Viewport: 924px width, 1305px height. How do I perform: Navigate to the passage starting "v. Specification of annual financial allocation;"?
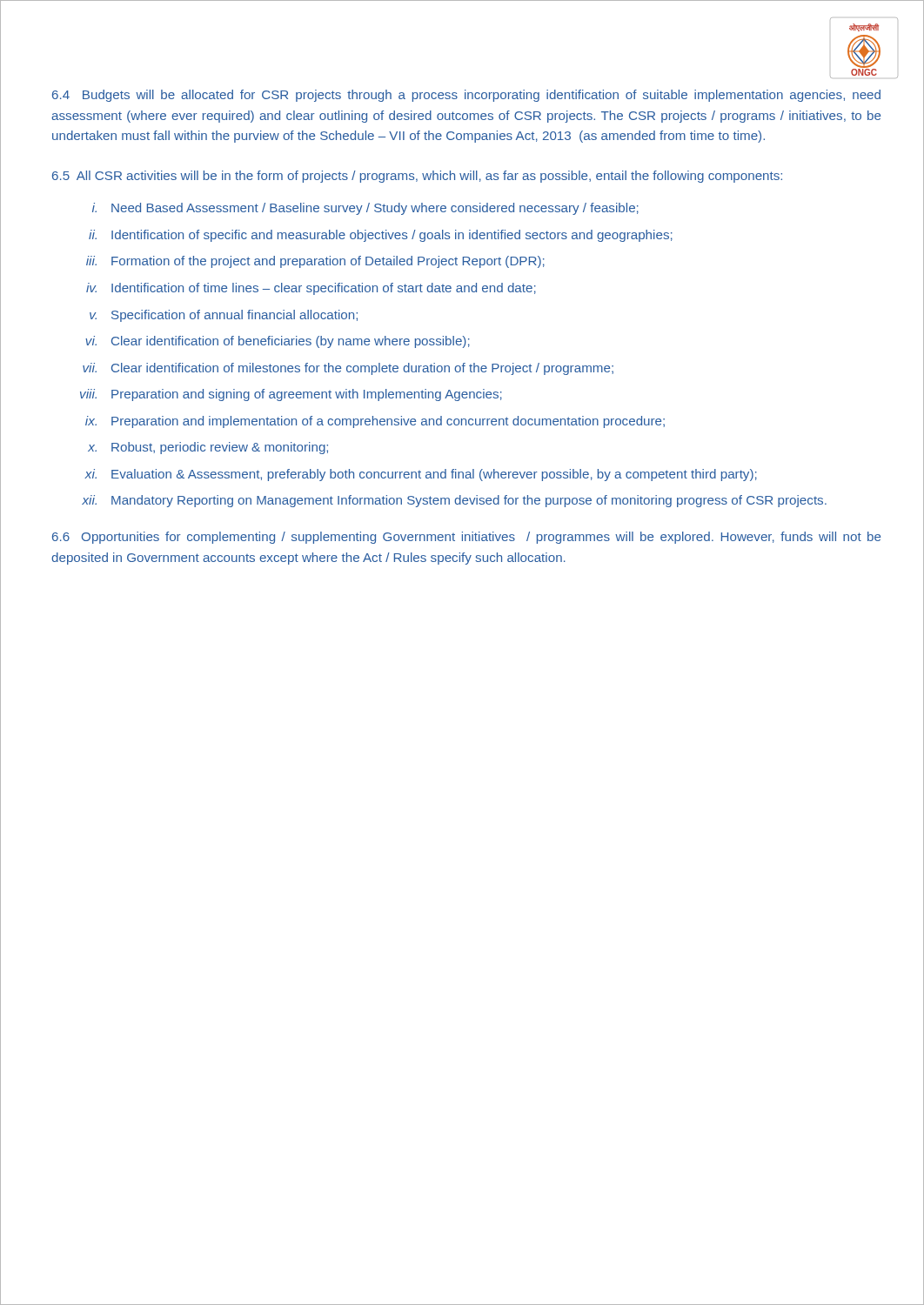(x=224, y=316)
